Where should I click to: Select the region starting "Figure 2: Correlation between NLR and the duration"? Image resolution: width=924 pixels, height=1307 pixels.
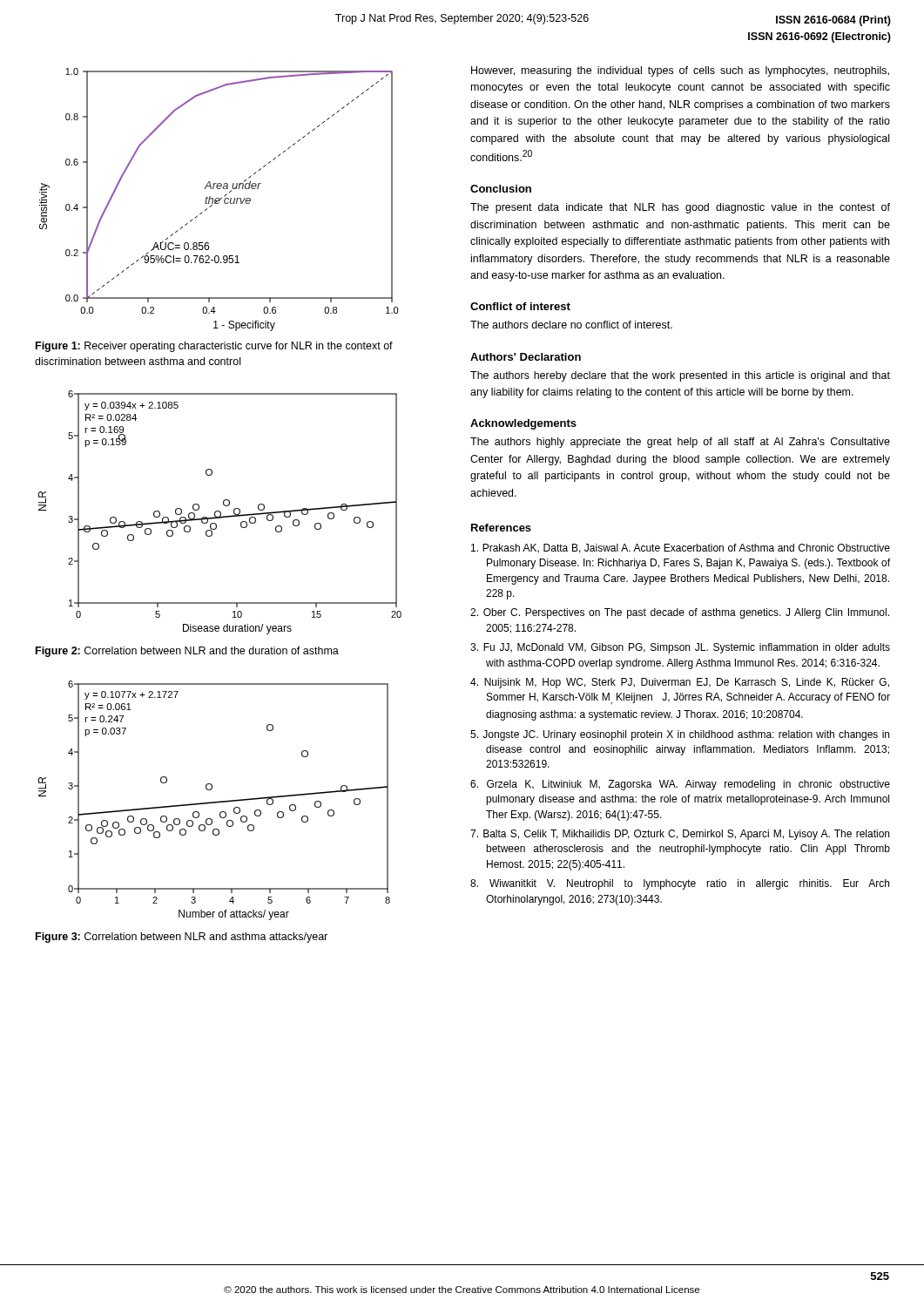tap(187, 651)
